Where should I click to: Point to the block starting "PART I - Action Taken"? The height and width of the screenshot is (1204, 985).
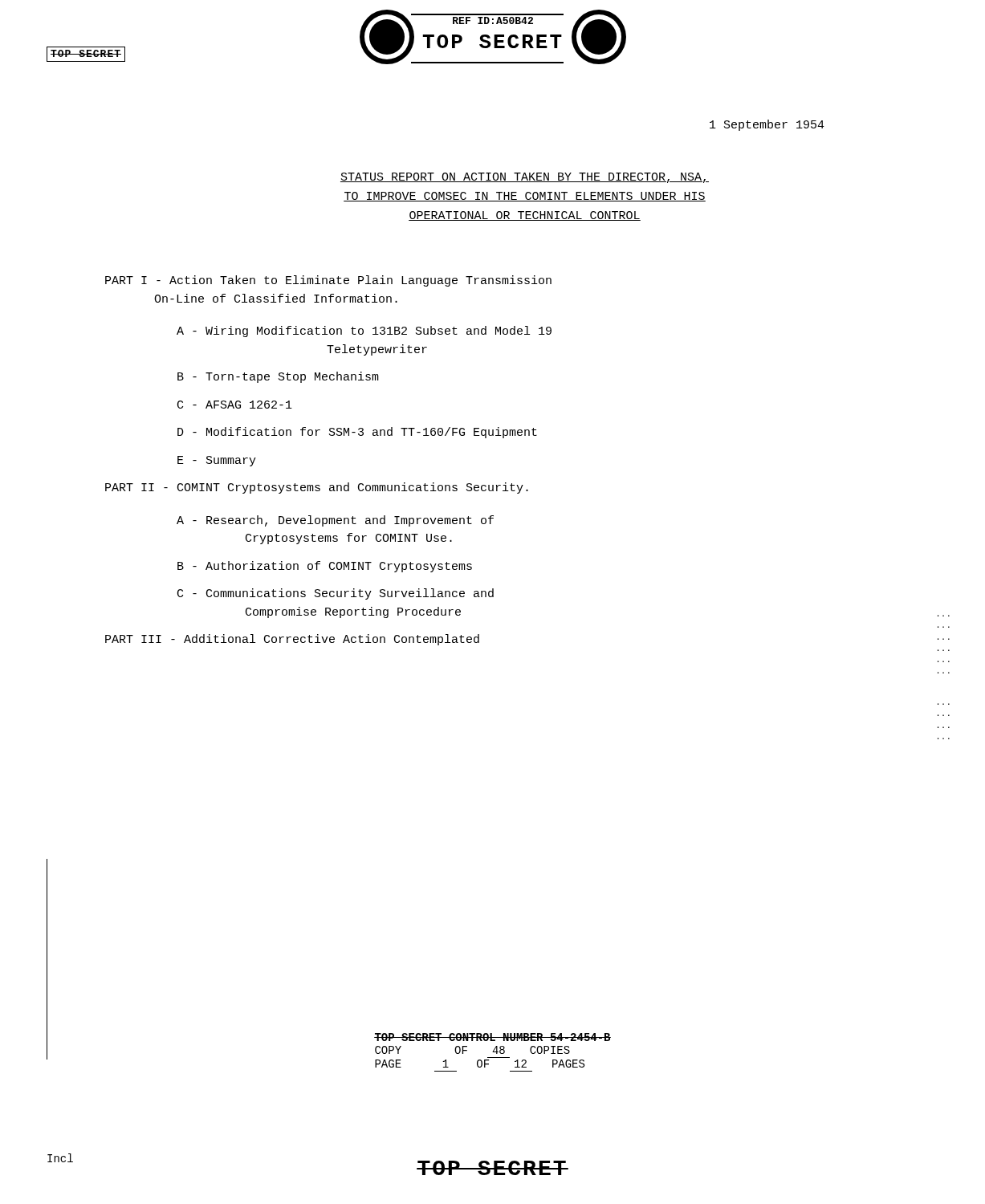click(328, 290)
